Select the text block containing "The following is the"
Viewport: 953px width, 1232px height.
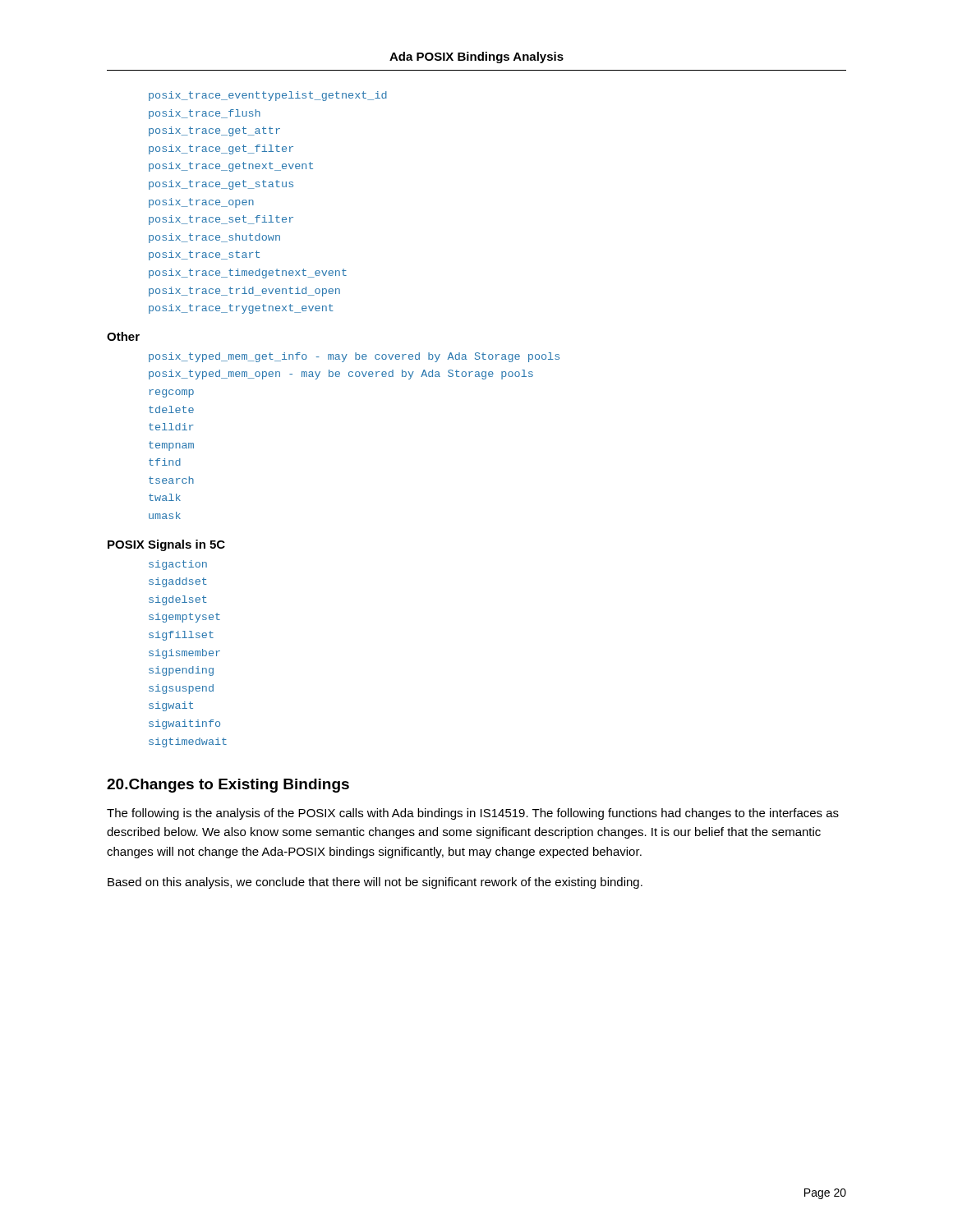(x=473, y=832)
